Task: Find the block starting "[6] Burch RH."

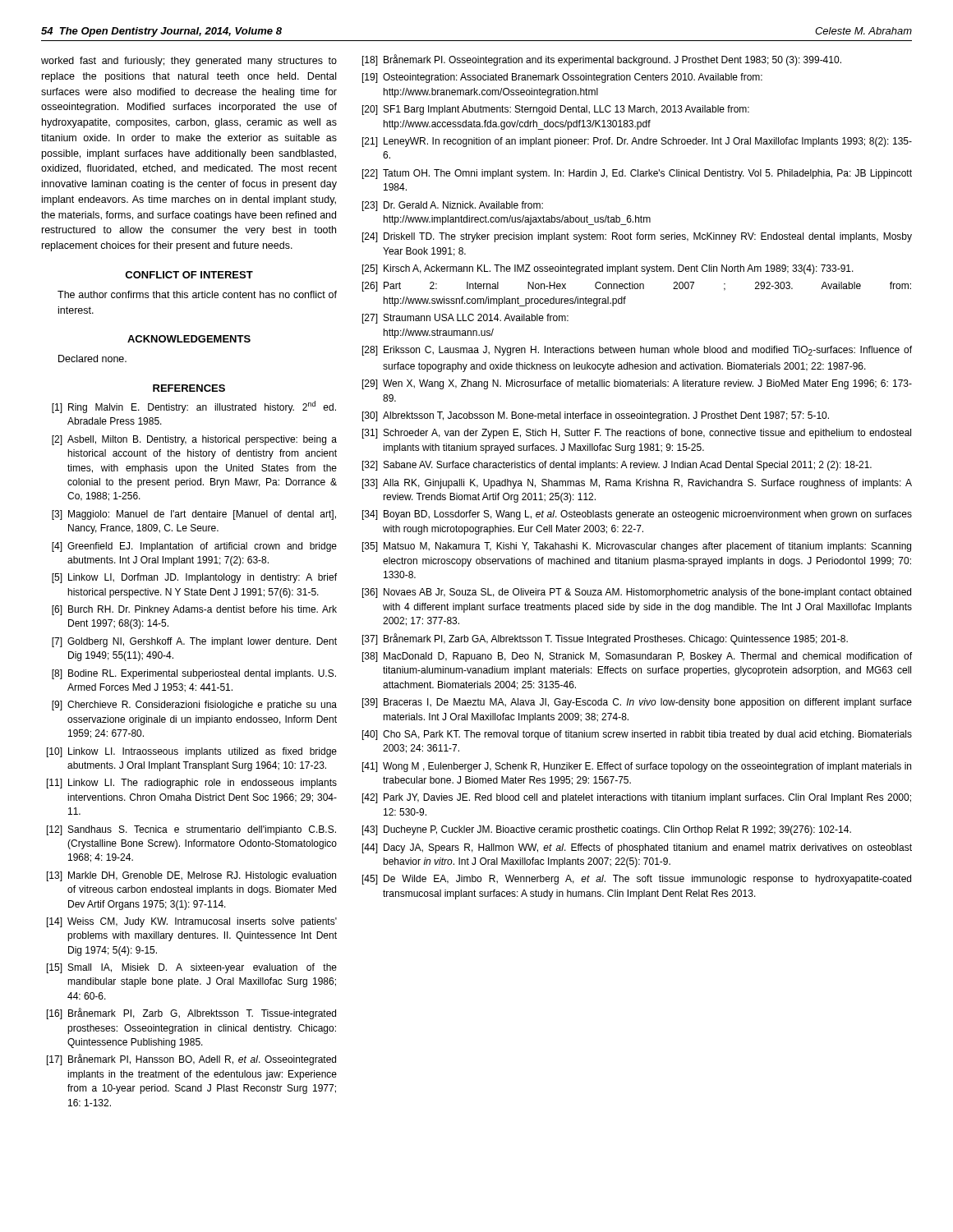Action: pos(189,617)
